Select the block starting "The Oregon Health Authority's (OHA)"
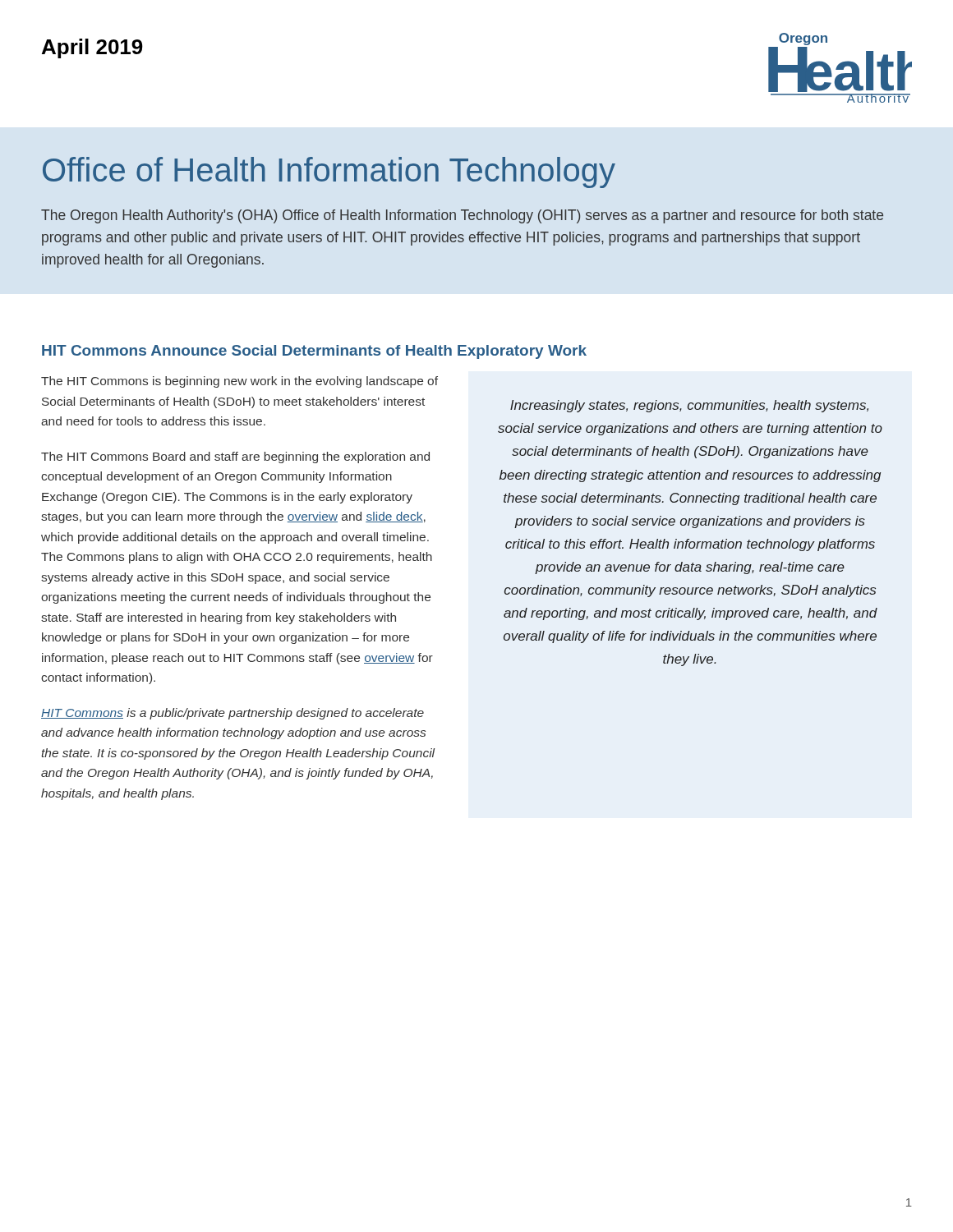The image size is (953, 1232). [x=463, y=237]
